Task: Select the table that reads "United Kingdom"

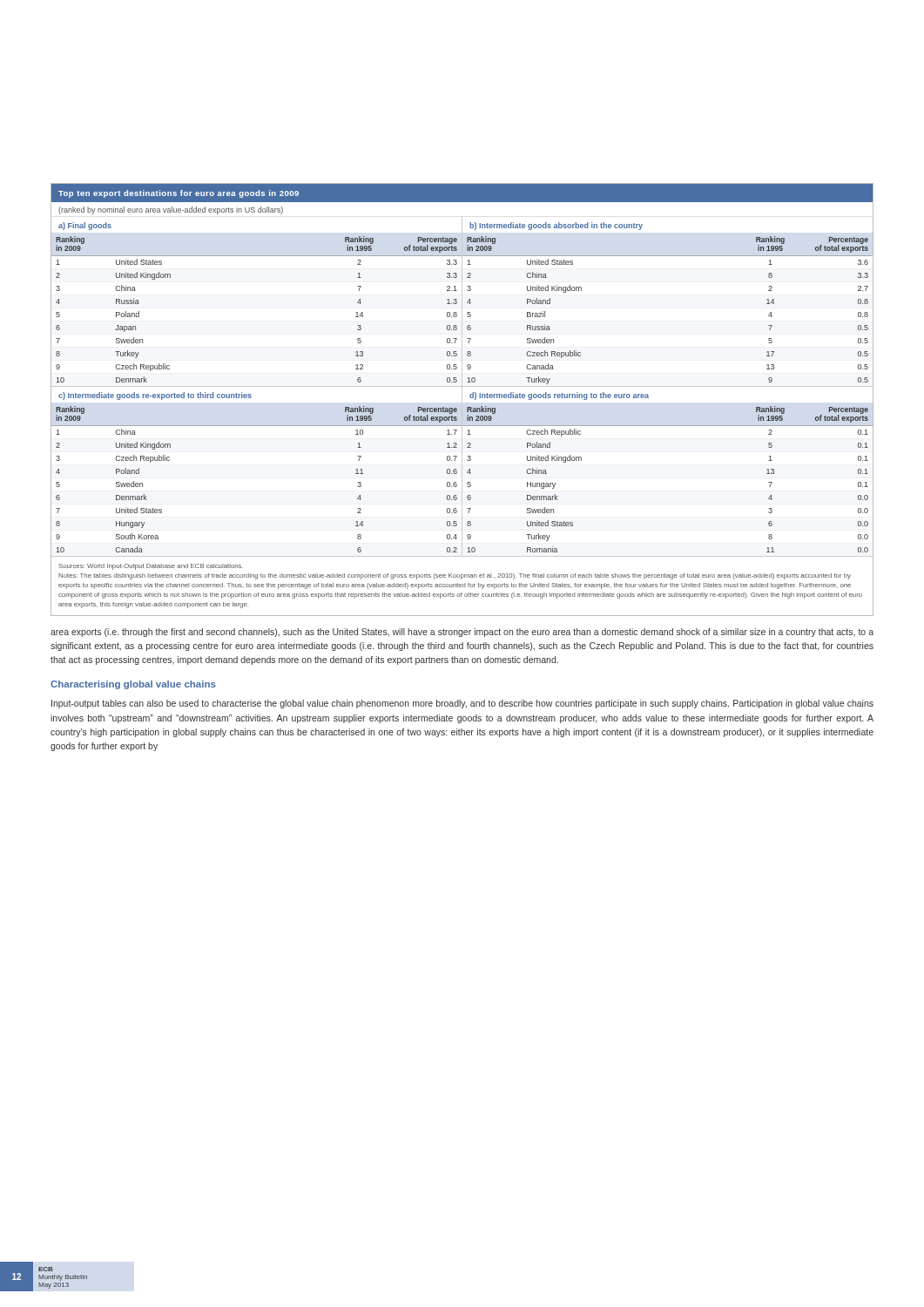Action: (462, 399)
